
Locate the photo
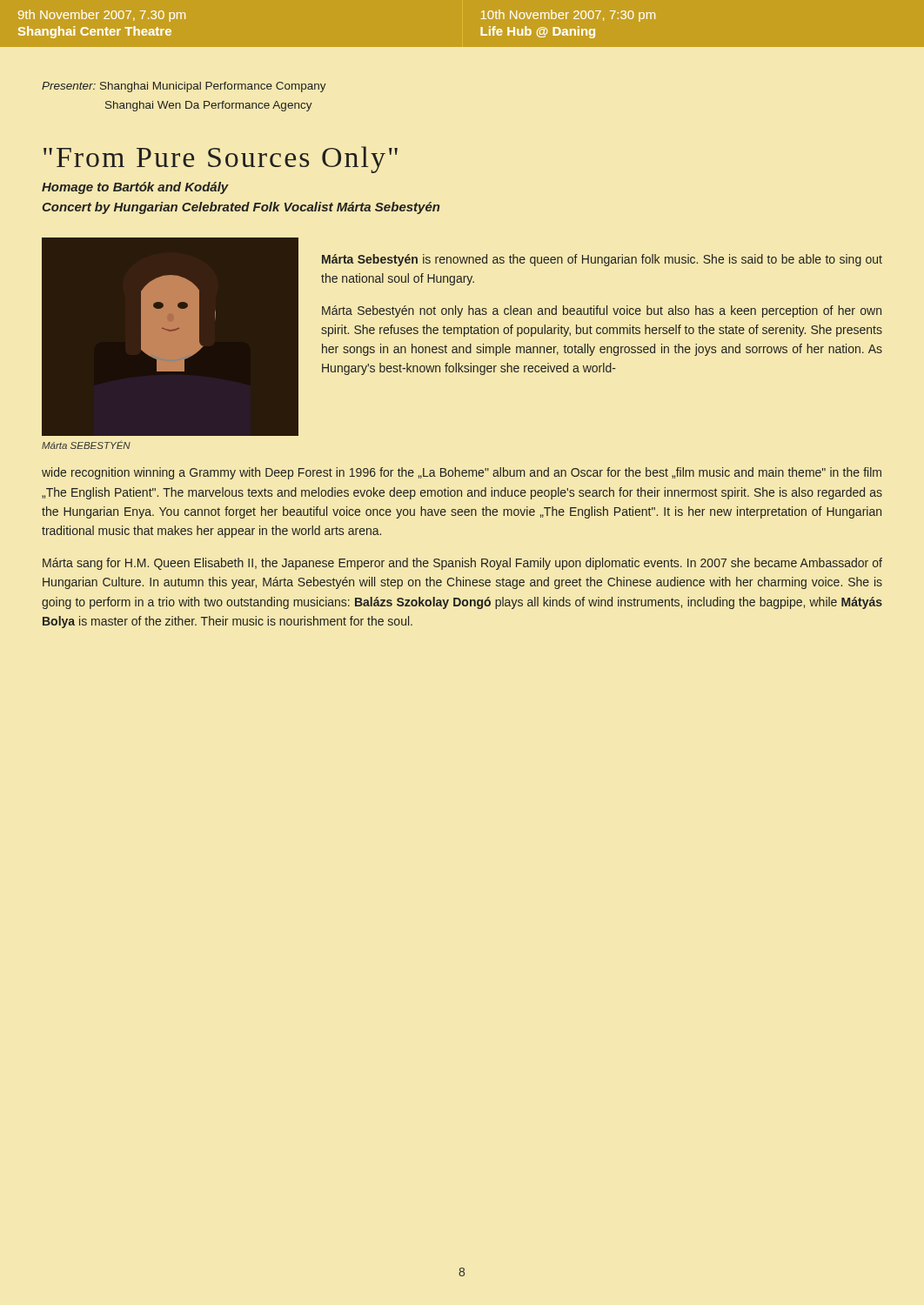pos(170,337)
